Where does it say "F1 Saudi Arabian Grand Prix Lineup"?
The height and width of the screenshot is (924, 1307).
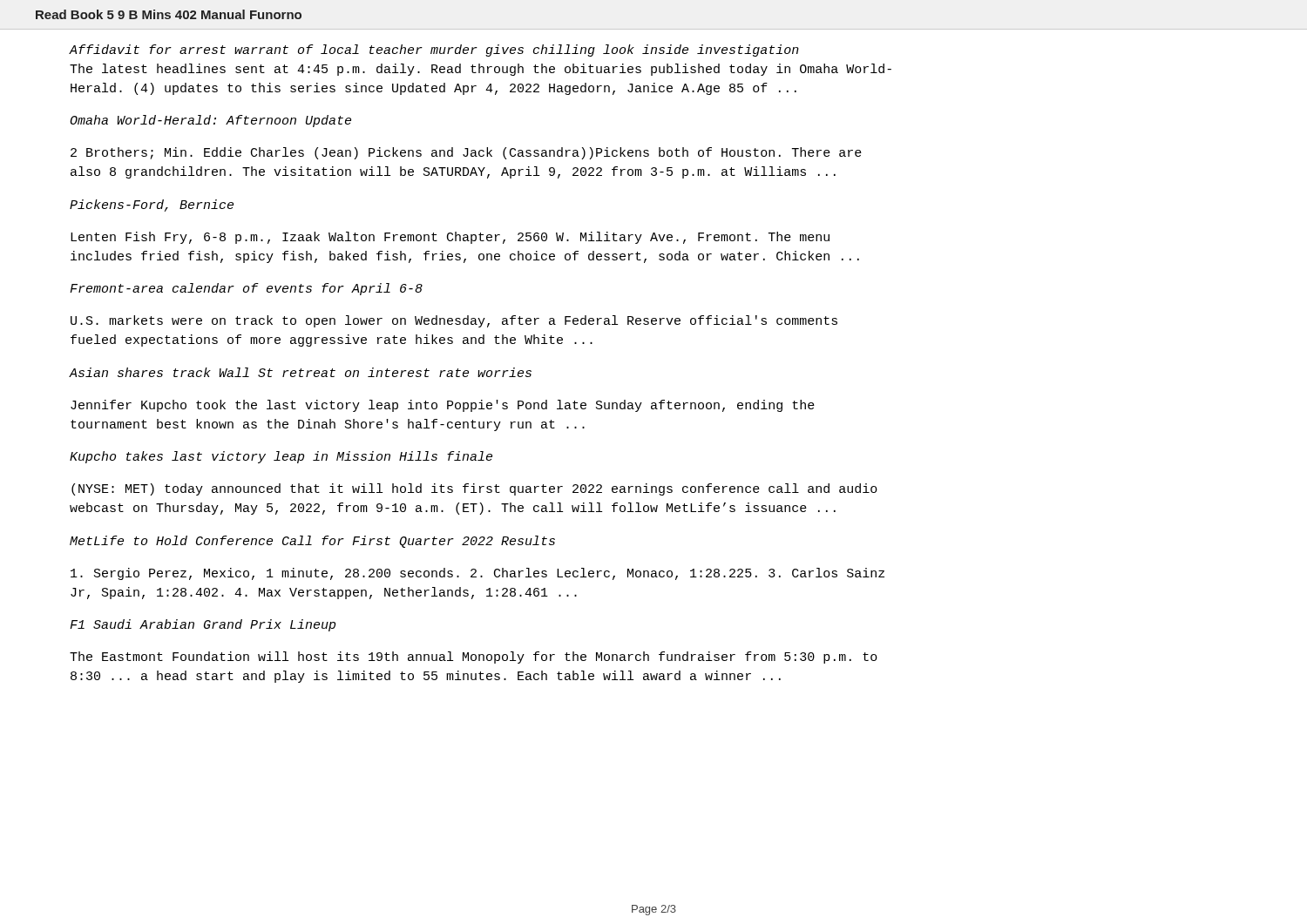tap(203, 625)
